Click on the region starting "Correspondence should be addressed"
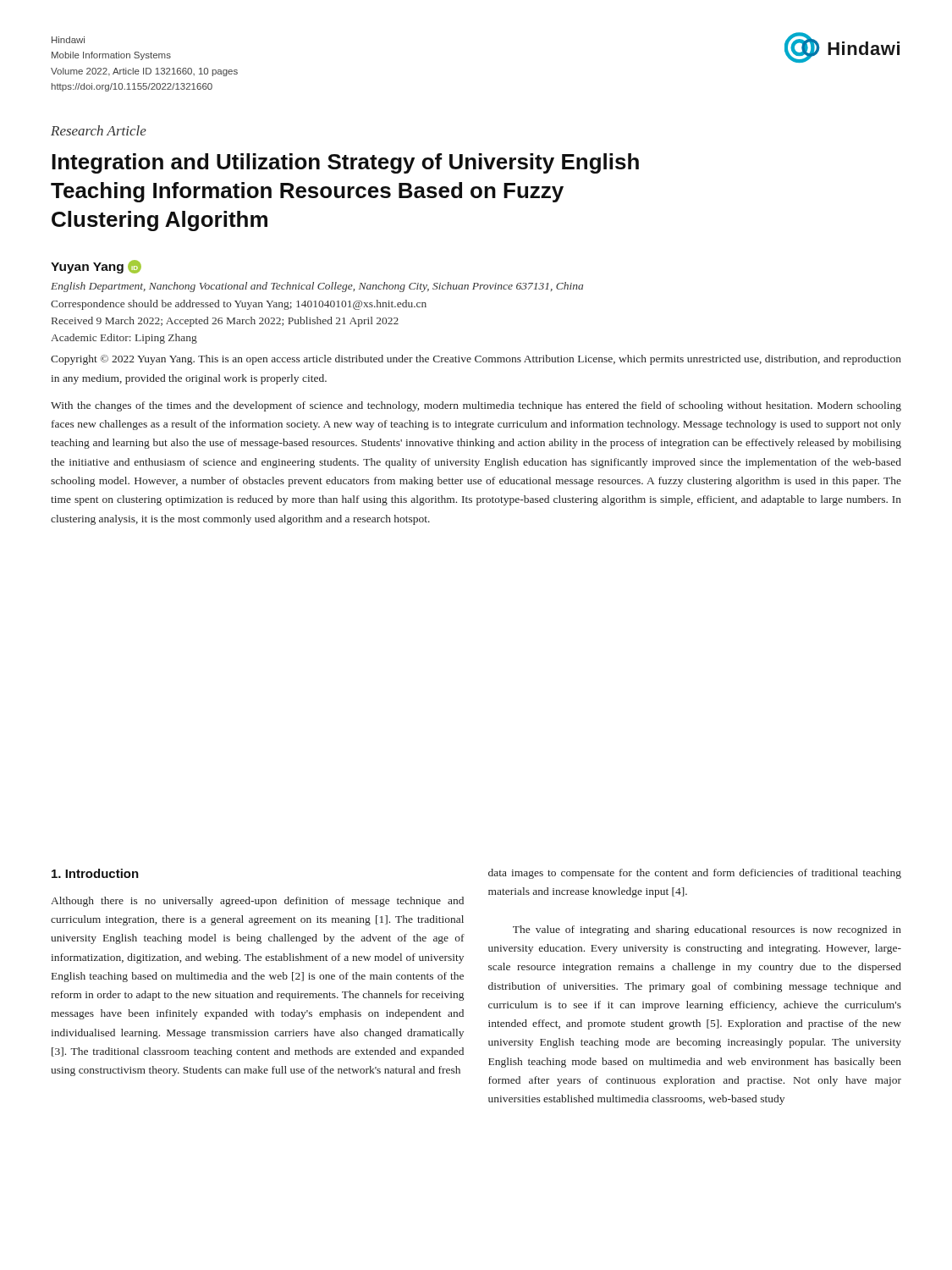The image size is (952, 1270). (x=239, y=305)
